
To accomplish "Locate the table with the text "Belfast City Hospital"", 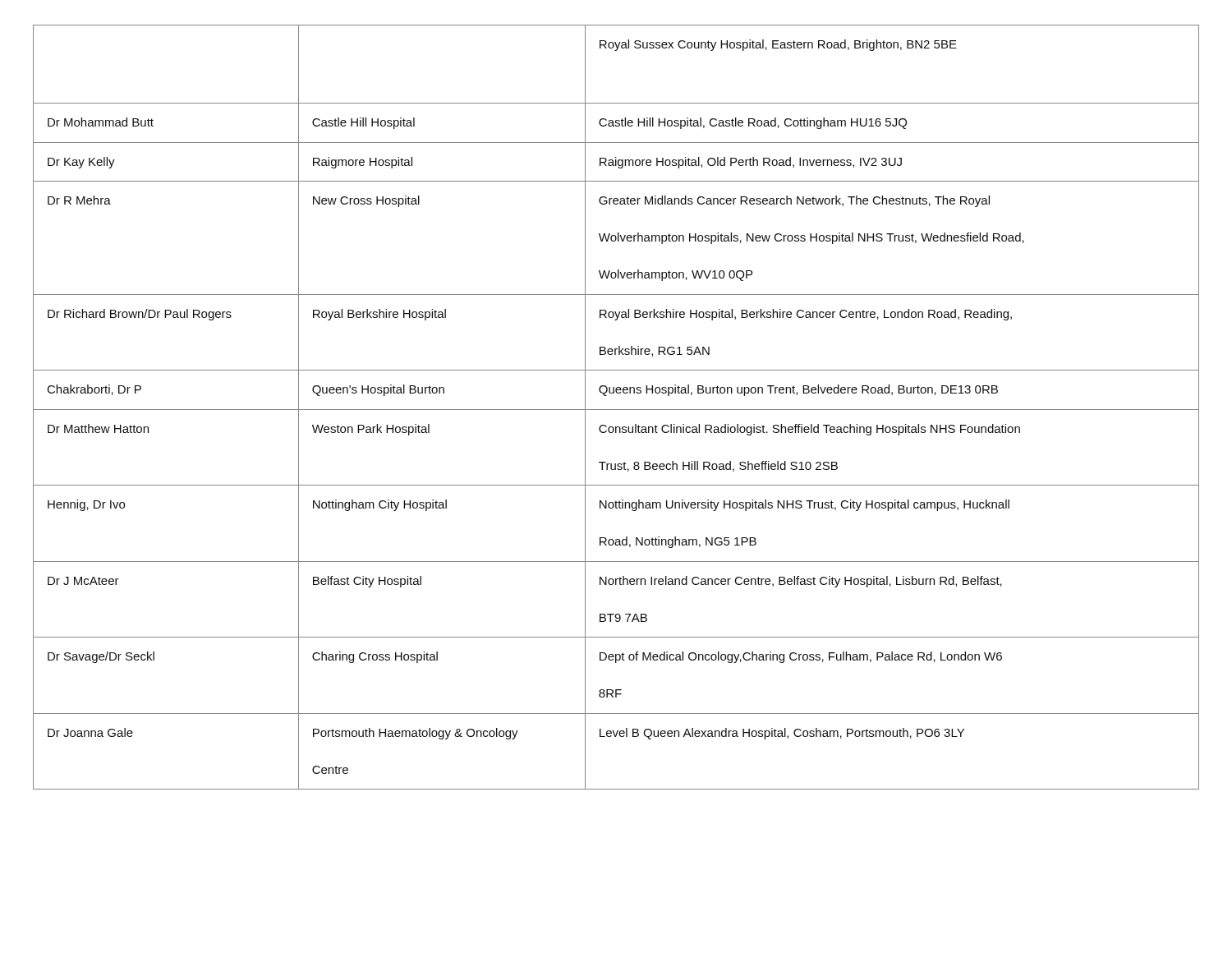I will coord(616,407).
